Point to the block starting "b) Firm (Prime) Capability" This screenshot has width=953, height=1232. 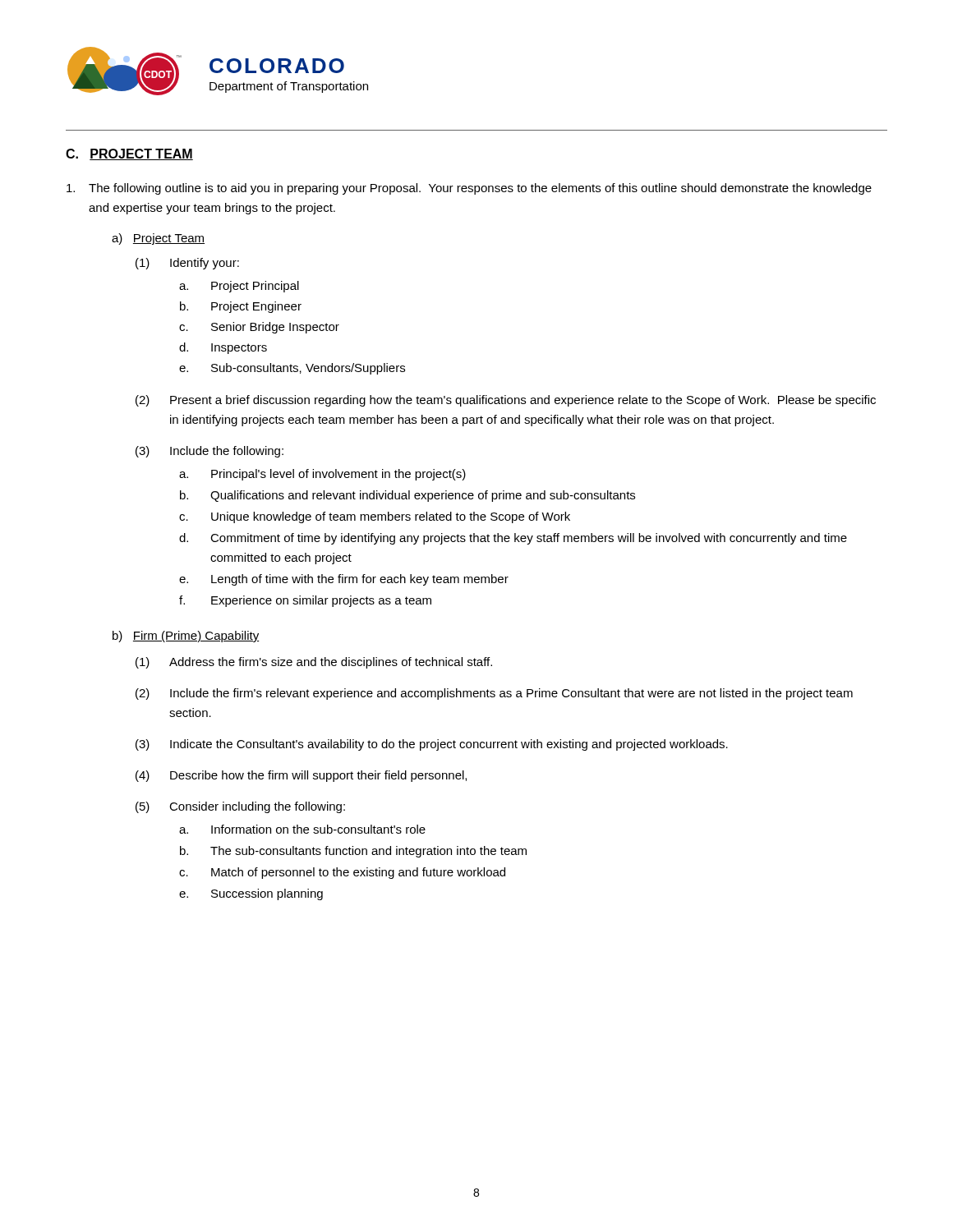[x=185, y=635]
